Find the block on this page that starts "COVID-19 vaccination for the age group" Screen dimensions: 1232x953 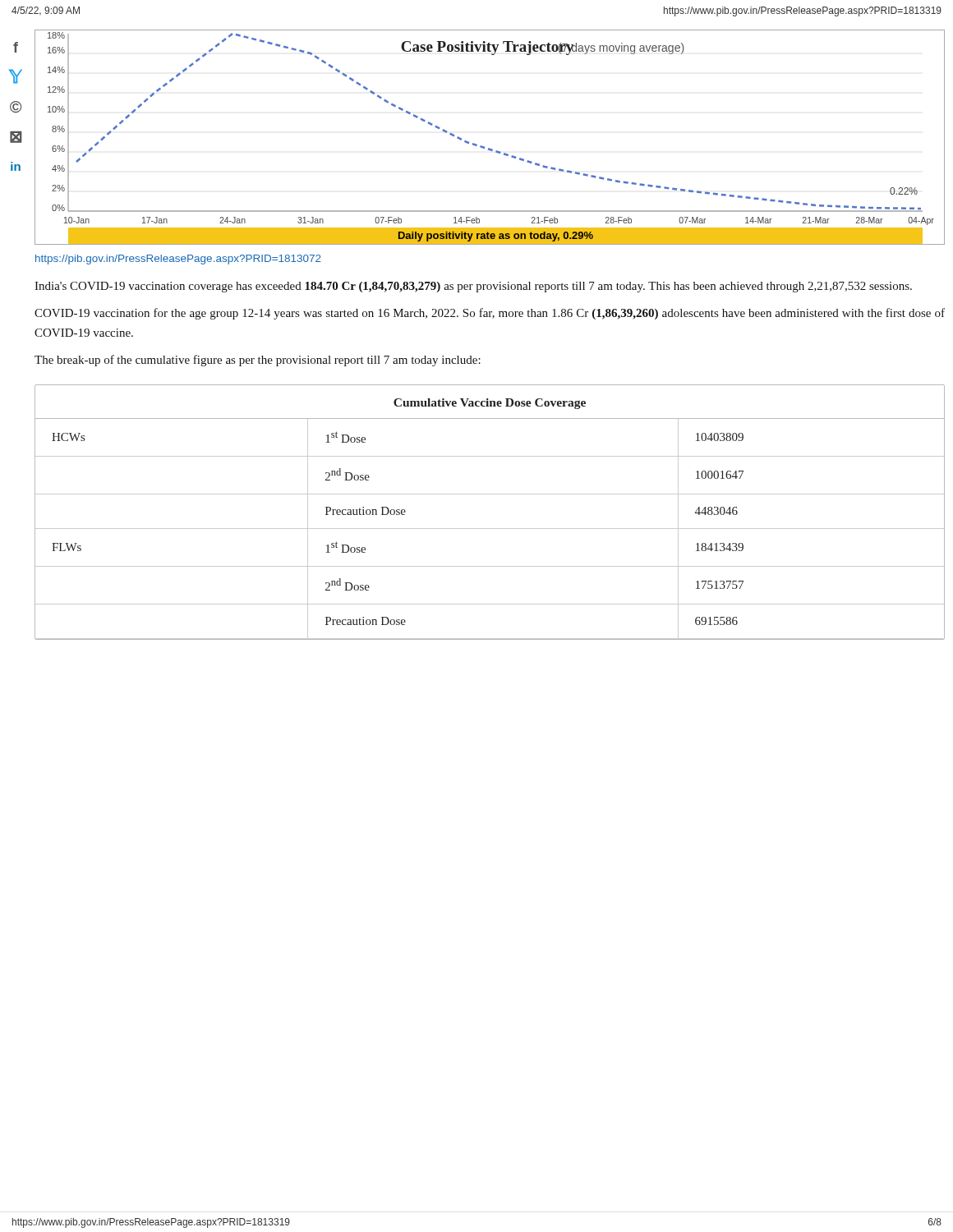point(490,323)
